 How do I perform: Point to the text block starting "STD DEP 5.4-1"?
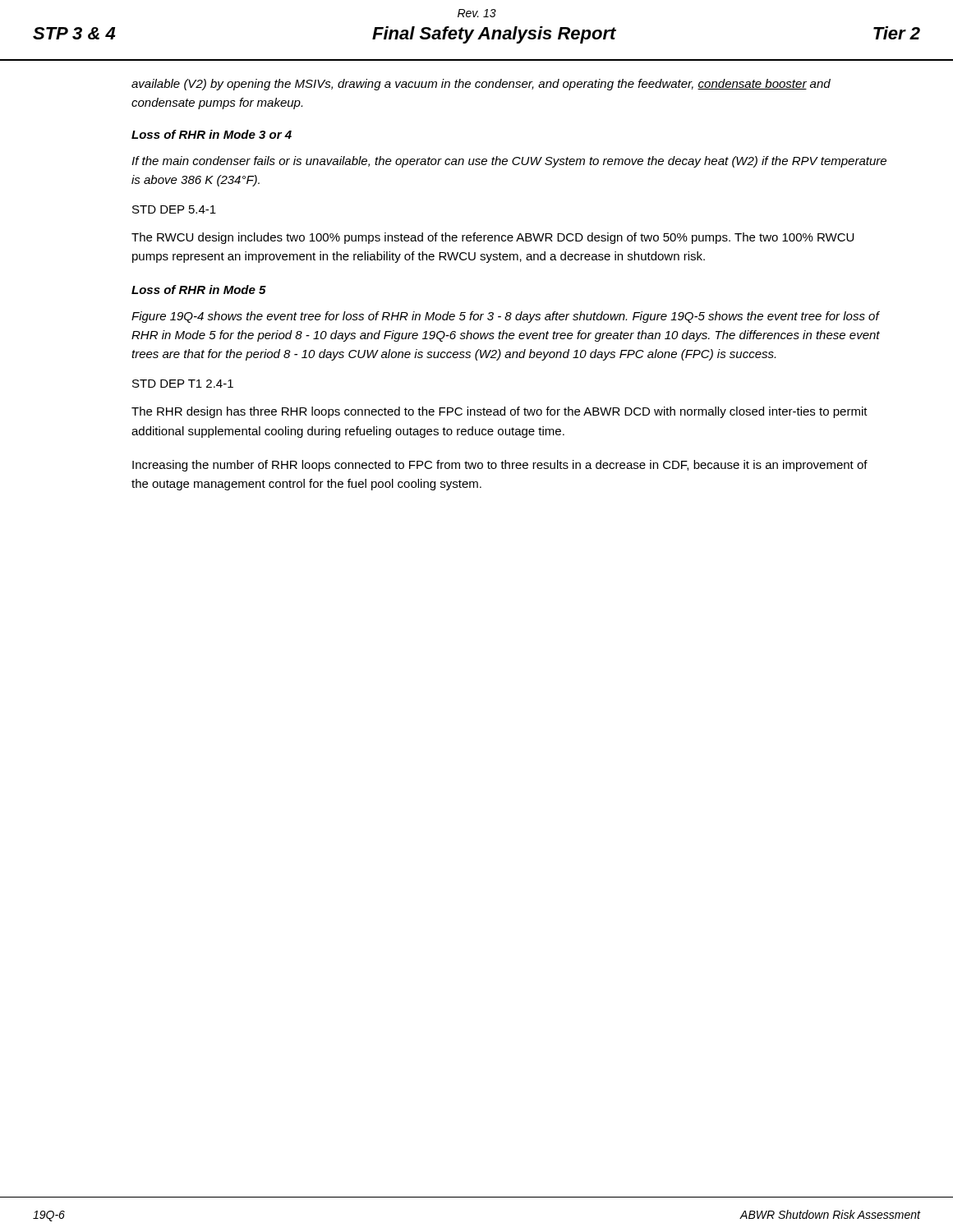click(x=174, y=209)
